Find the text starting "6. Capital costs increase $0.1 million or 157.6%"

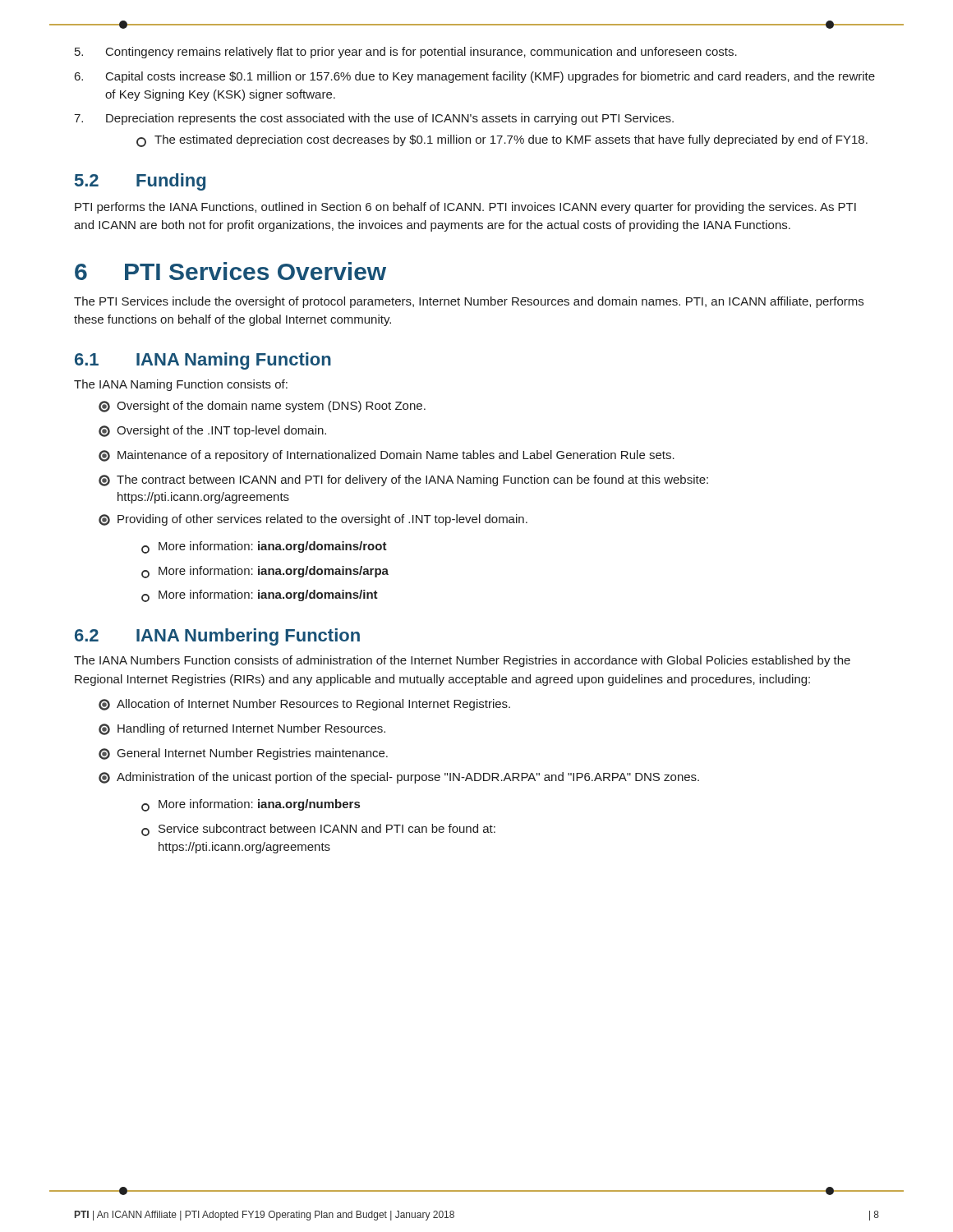[x=476, y=85]
